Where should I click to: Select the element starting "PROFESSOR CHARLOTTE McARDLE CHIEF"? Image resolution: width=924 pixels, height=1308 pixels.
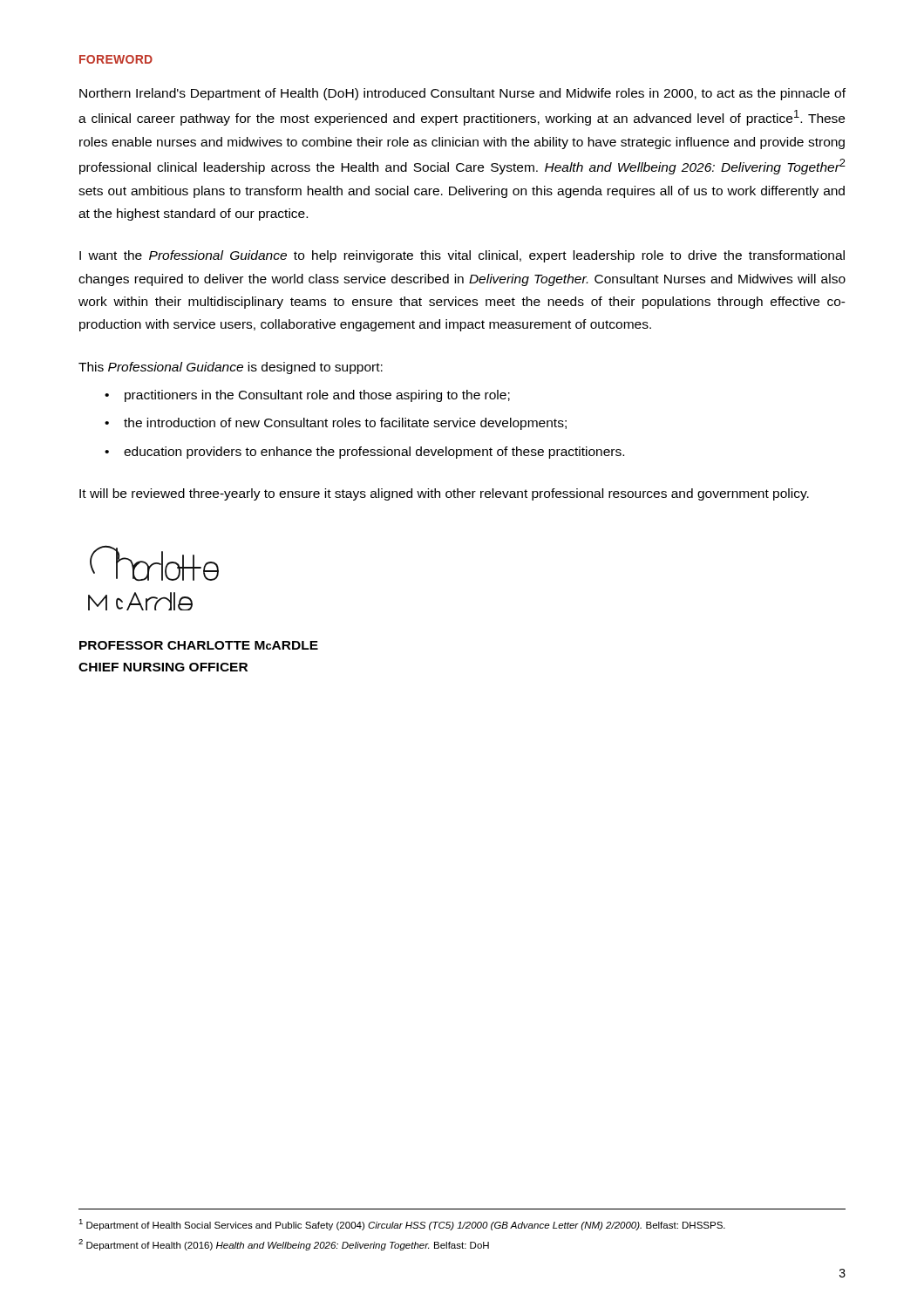[198, 656]
